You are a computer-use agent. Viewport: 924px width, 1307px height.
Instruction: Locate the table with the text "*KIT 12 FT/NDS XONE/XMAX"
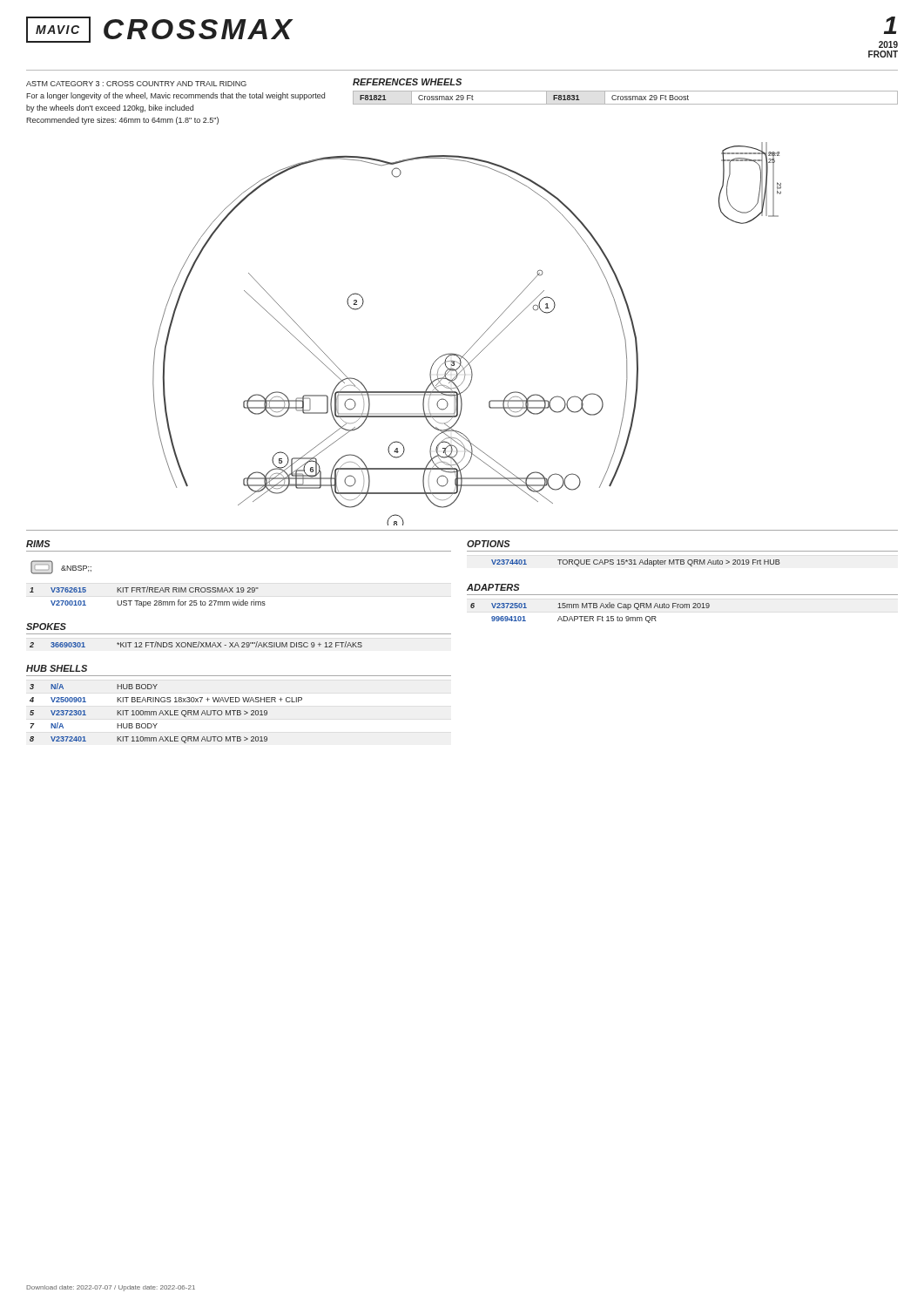pyautogui.click(x=239, y=644)
